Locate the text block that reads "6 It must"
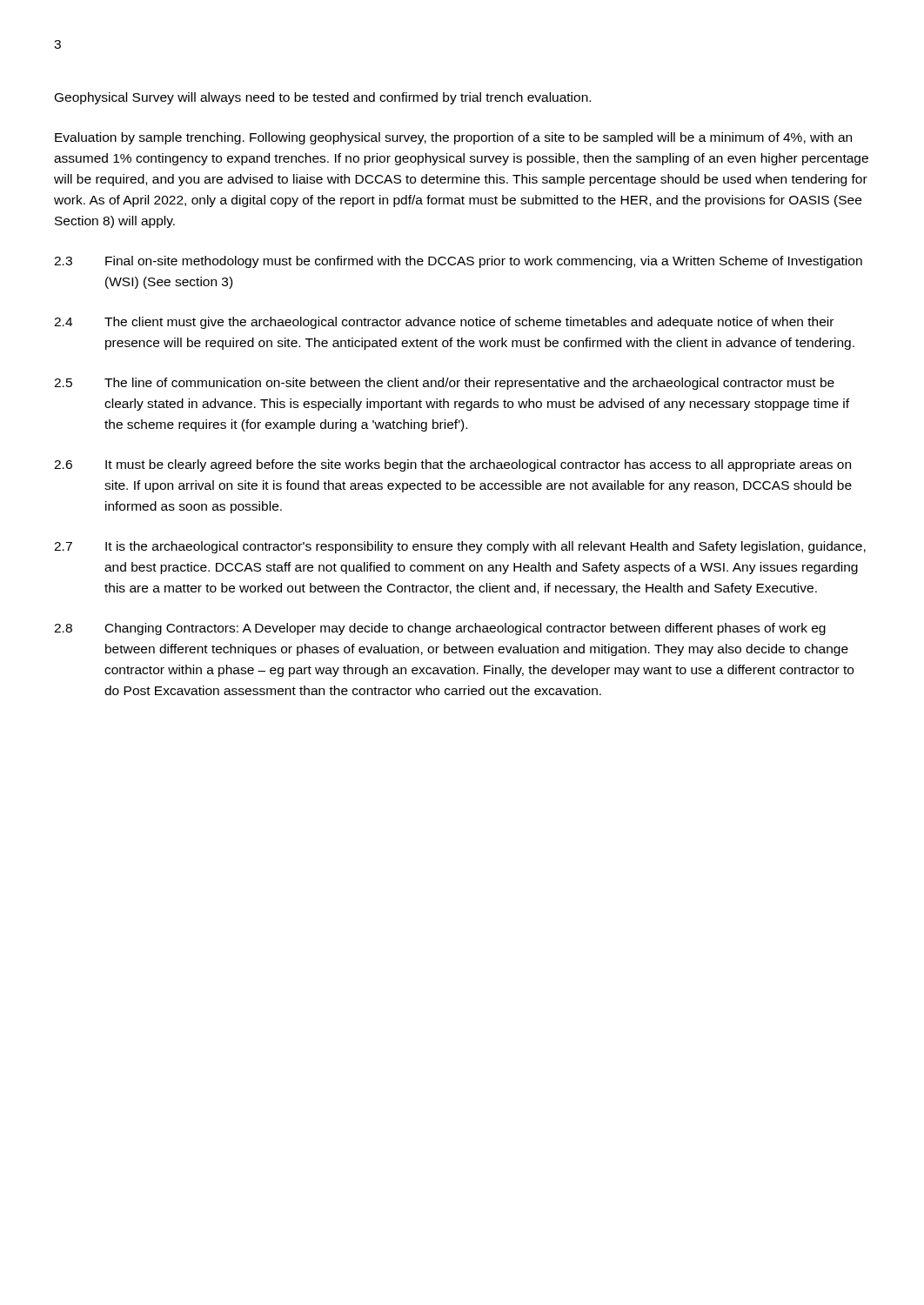This screenshot has width=924, height=1305. (x=462, y=486)
